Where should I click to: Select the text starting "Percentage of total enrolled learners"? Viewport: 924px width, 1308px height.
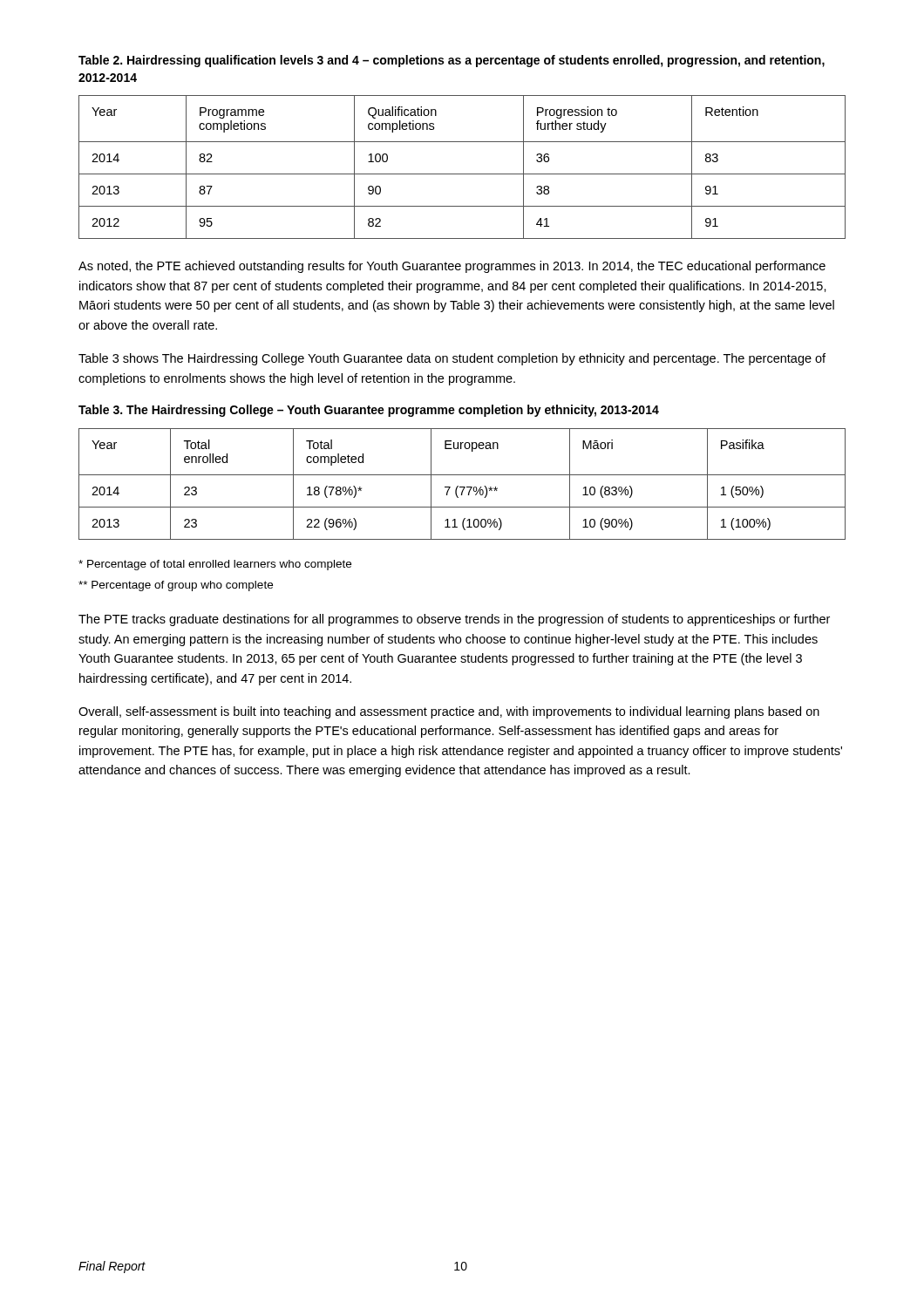pos(215,563)
